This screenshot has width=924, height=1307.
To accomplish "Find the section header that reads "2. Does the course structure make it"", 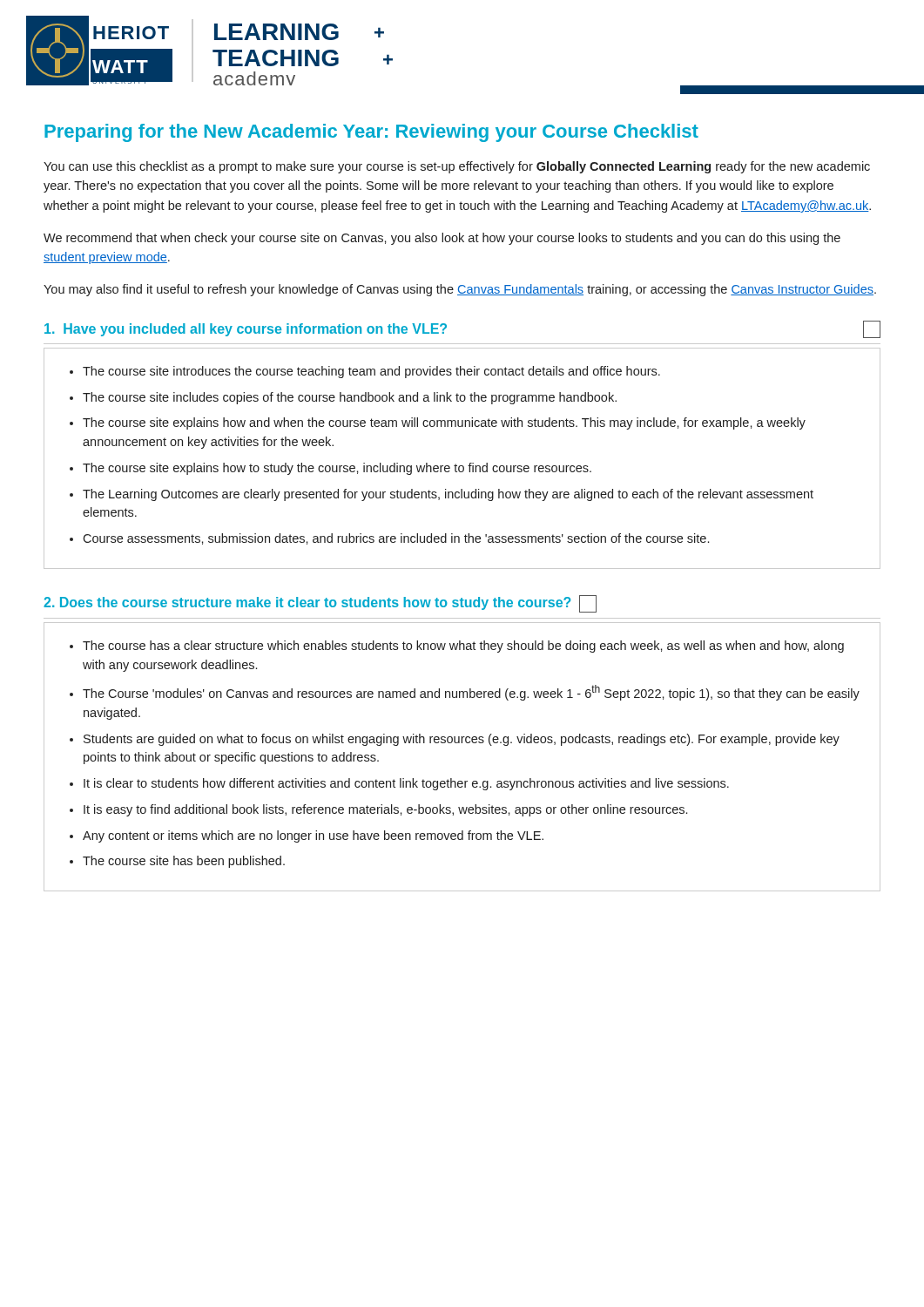I will coord(462,607).
